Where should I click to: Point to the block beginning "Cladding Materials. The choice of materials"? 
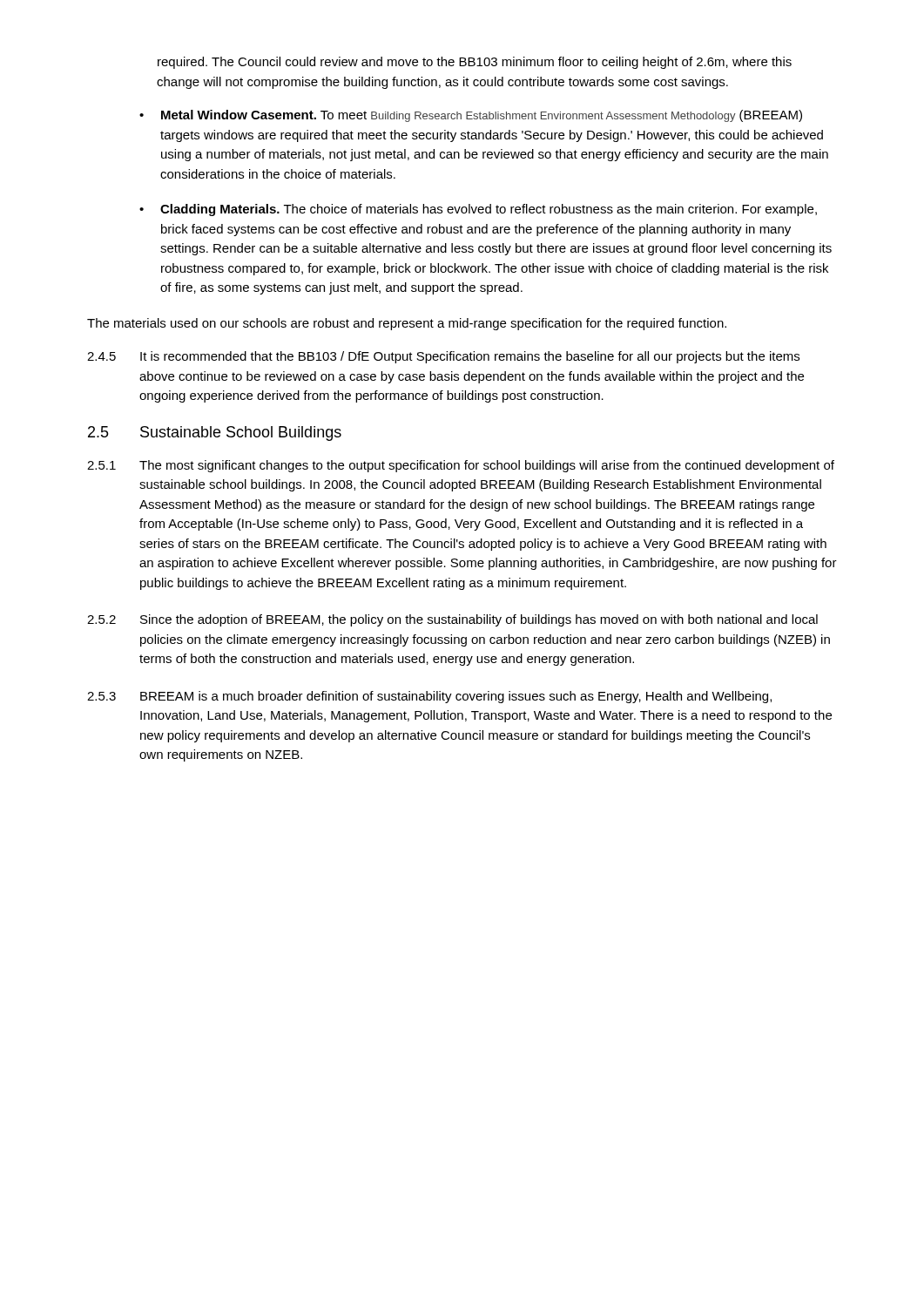(496, 248)
